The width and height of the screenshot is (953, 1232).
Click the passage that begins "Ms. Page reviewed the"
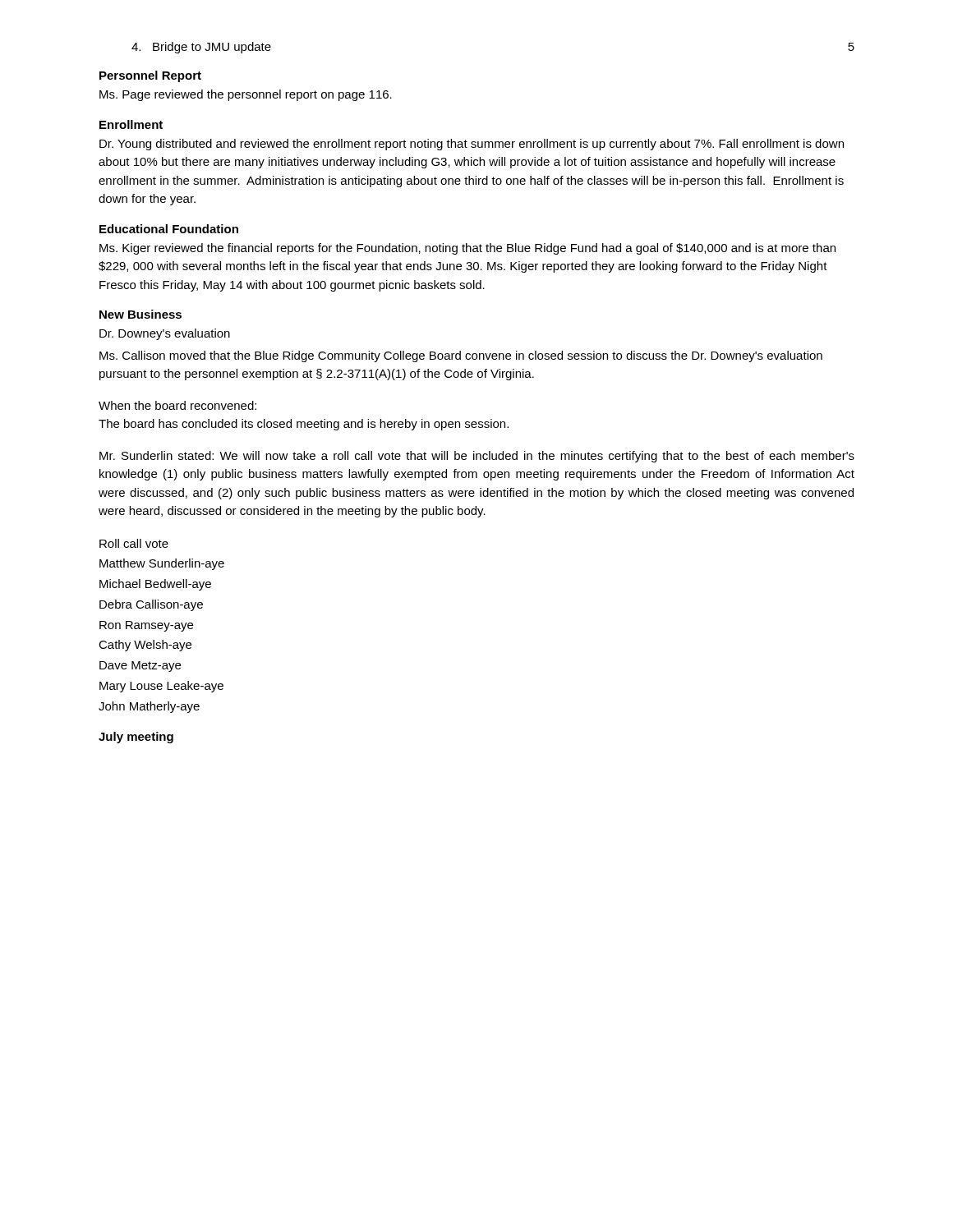click(245, 94)
